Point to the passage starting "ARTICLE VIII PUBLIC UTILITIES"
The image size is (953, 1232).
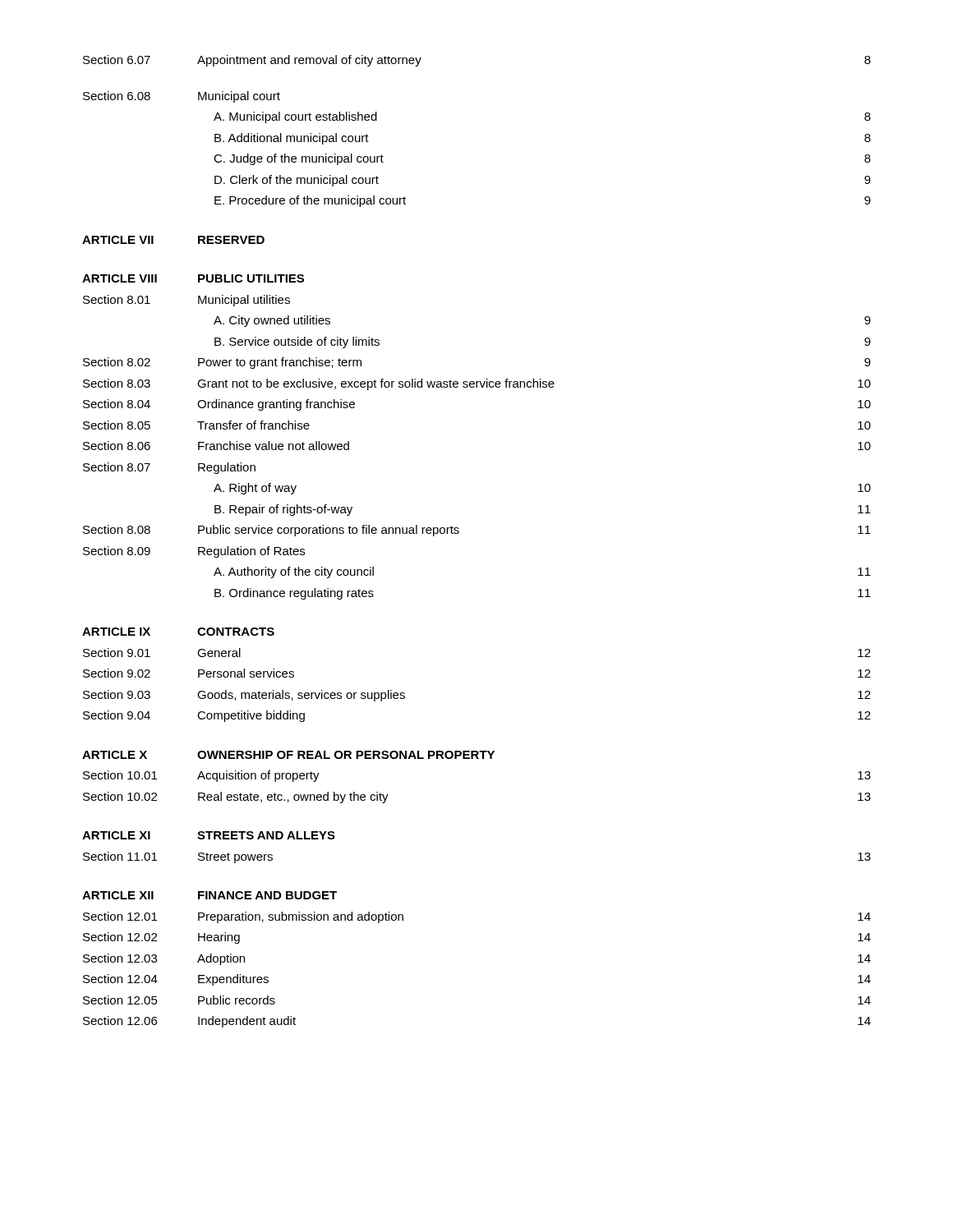coord(122,278)
